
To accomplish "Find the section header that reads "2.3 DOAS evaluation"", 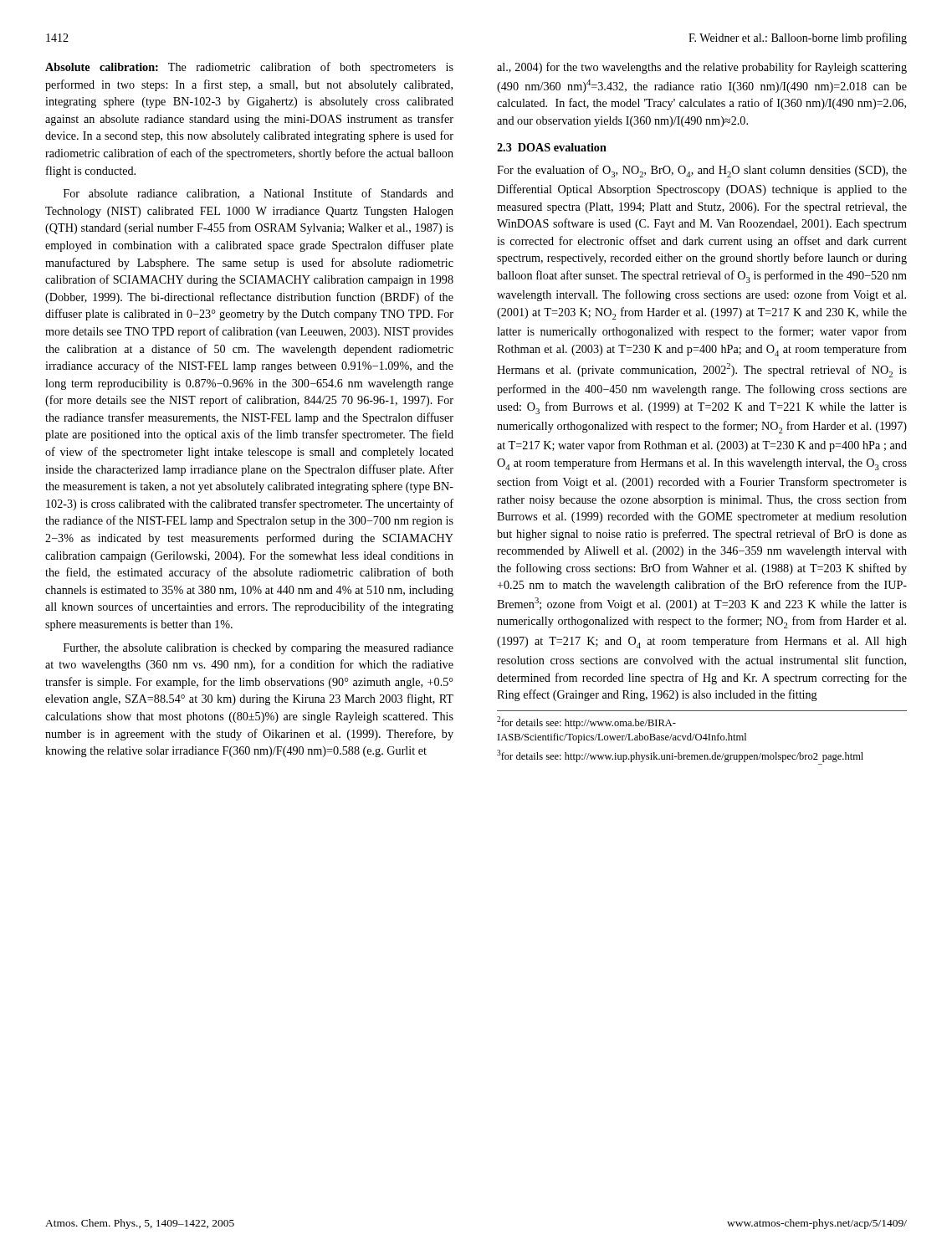I will pyautogui.click(x=552, y=147).
